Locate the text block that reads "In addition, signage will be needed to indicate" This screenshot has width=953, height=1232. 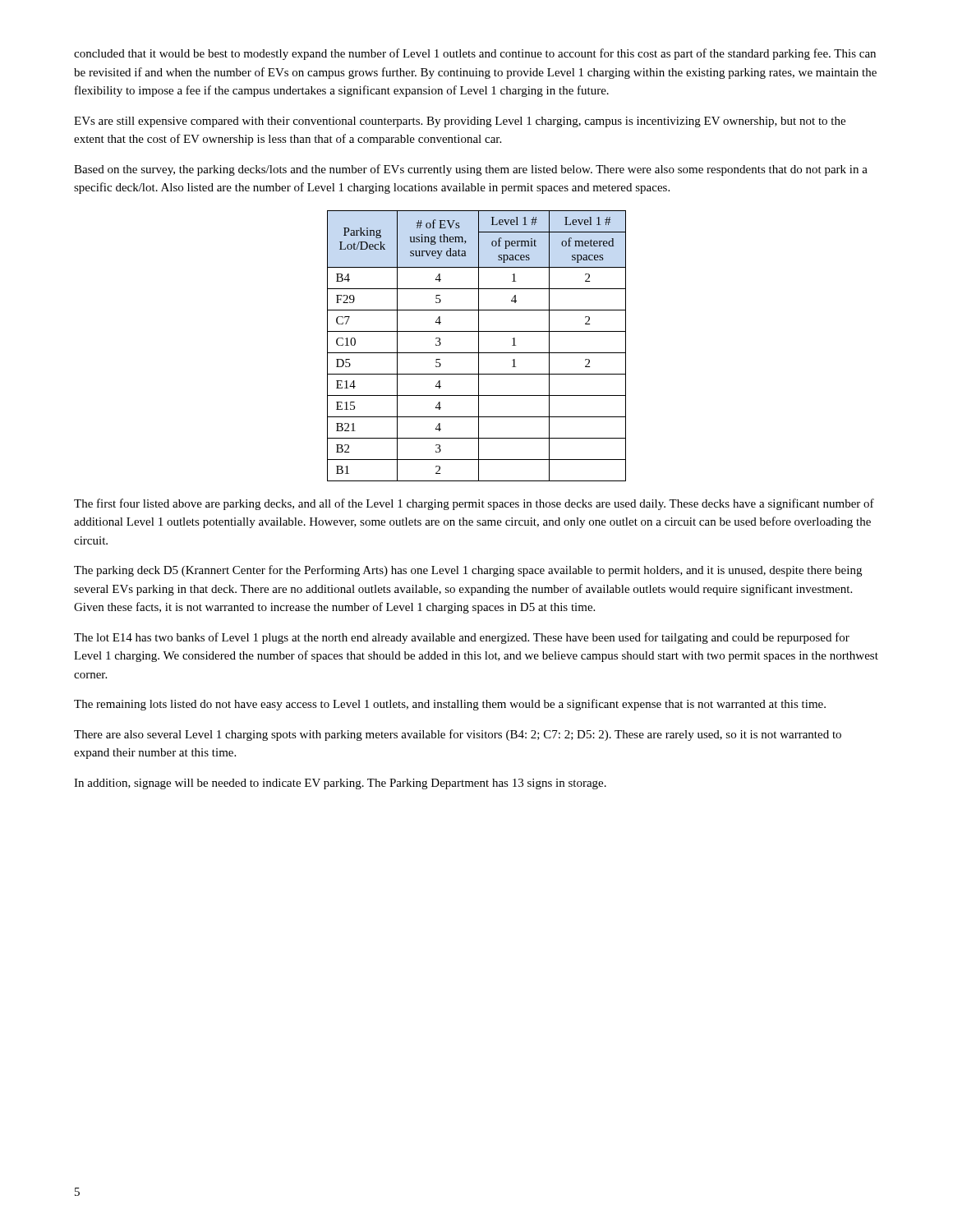pyautogui.click(x=476, y=783)
